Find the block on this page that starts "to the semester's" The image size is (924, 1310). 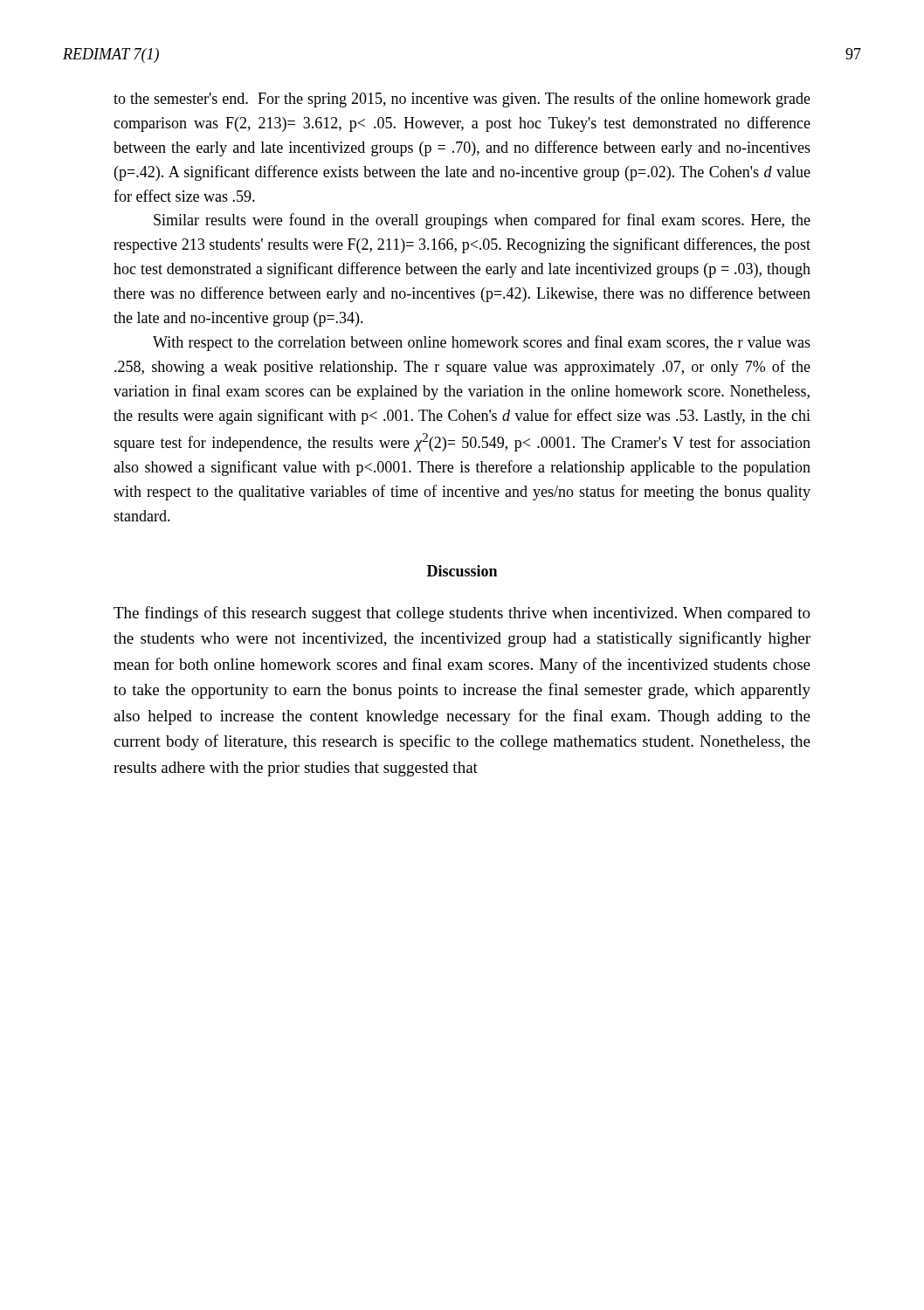[462, 148]
